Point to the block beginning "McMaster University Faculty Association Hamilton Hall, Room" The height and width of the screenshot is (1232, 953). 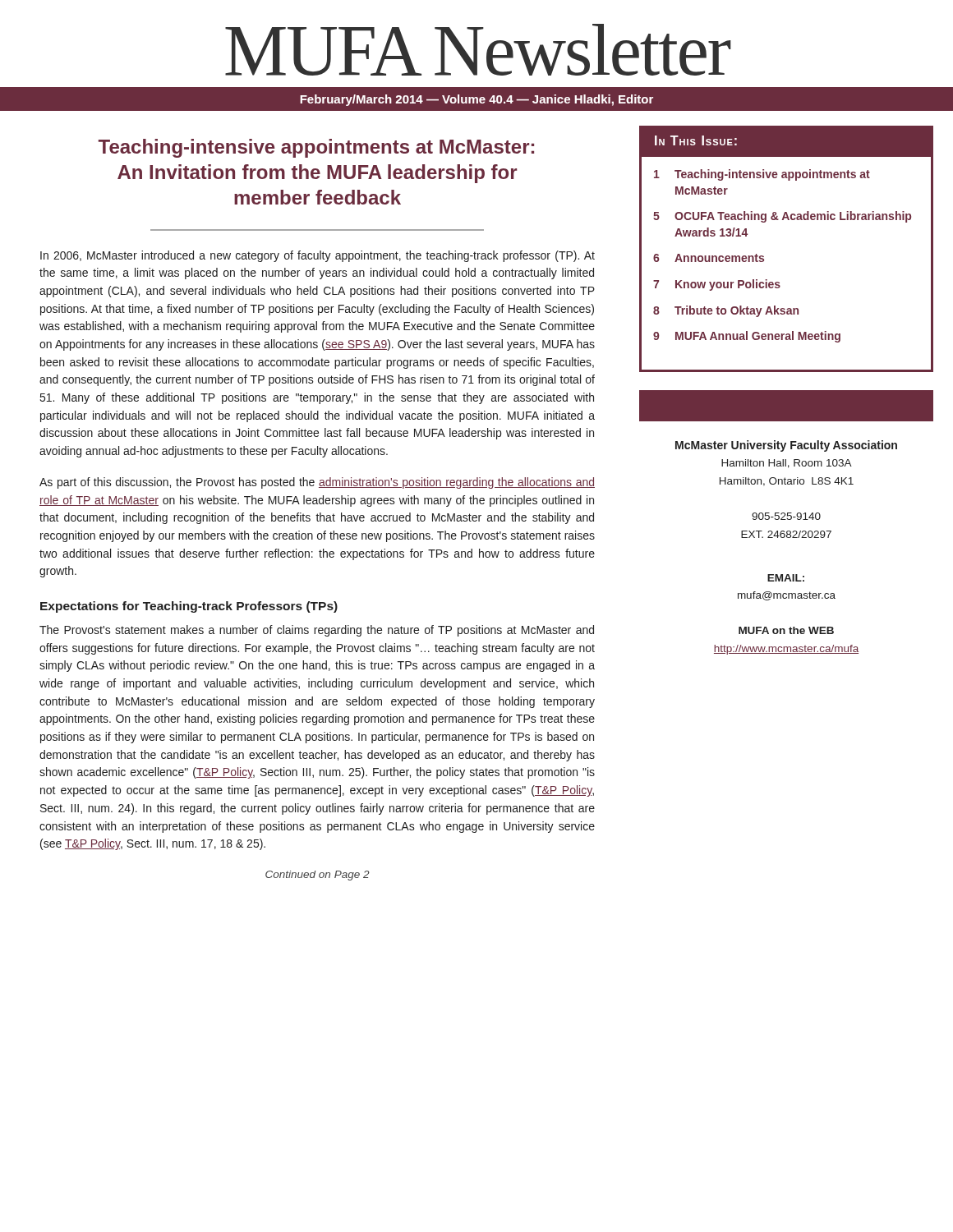click(786, 547)
